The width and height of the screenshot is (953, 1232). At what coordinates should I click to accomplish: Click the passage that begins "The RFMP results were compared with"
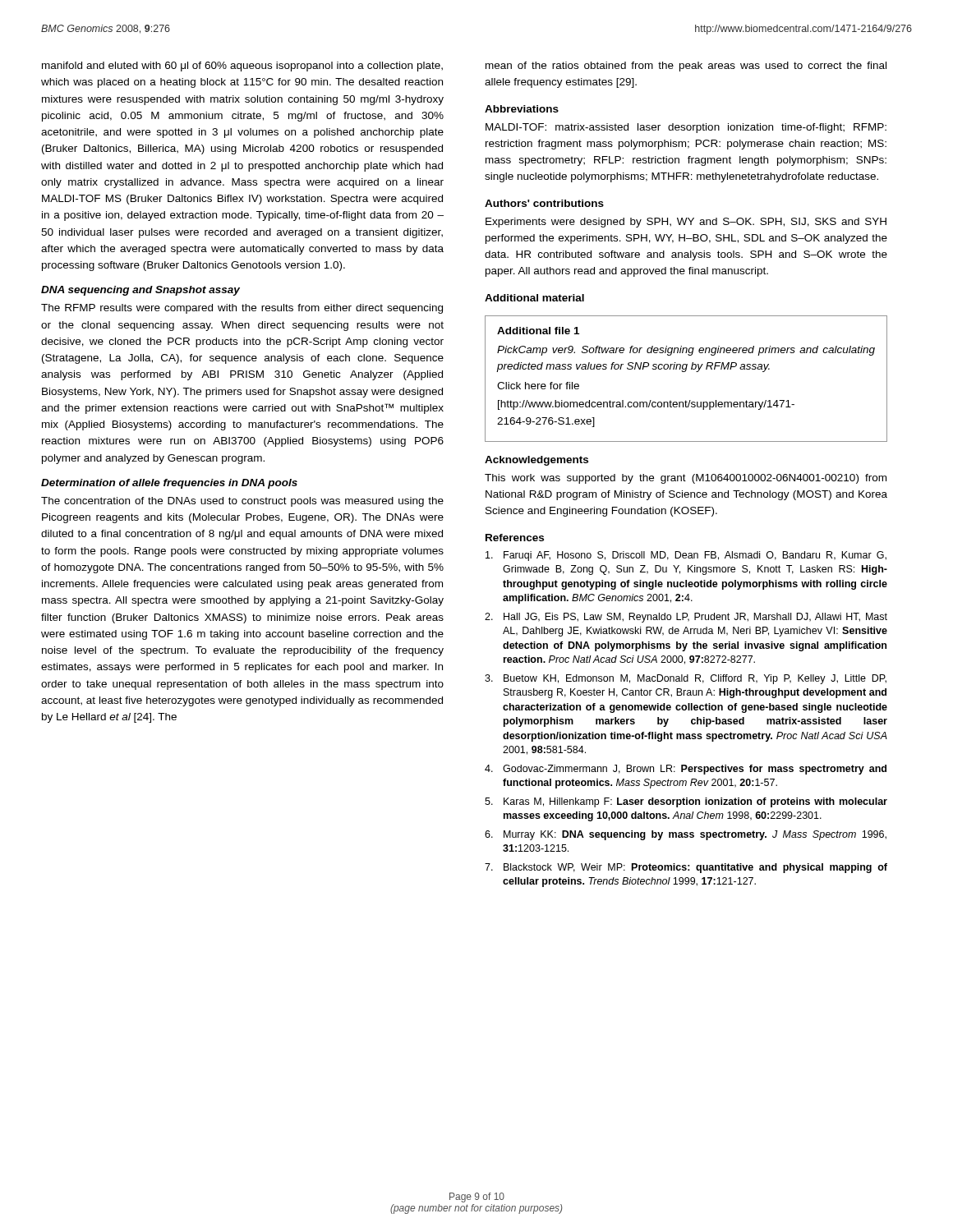[242, 383]
